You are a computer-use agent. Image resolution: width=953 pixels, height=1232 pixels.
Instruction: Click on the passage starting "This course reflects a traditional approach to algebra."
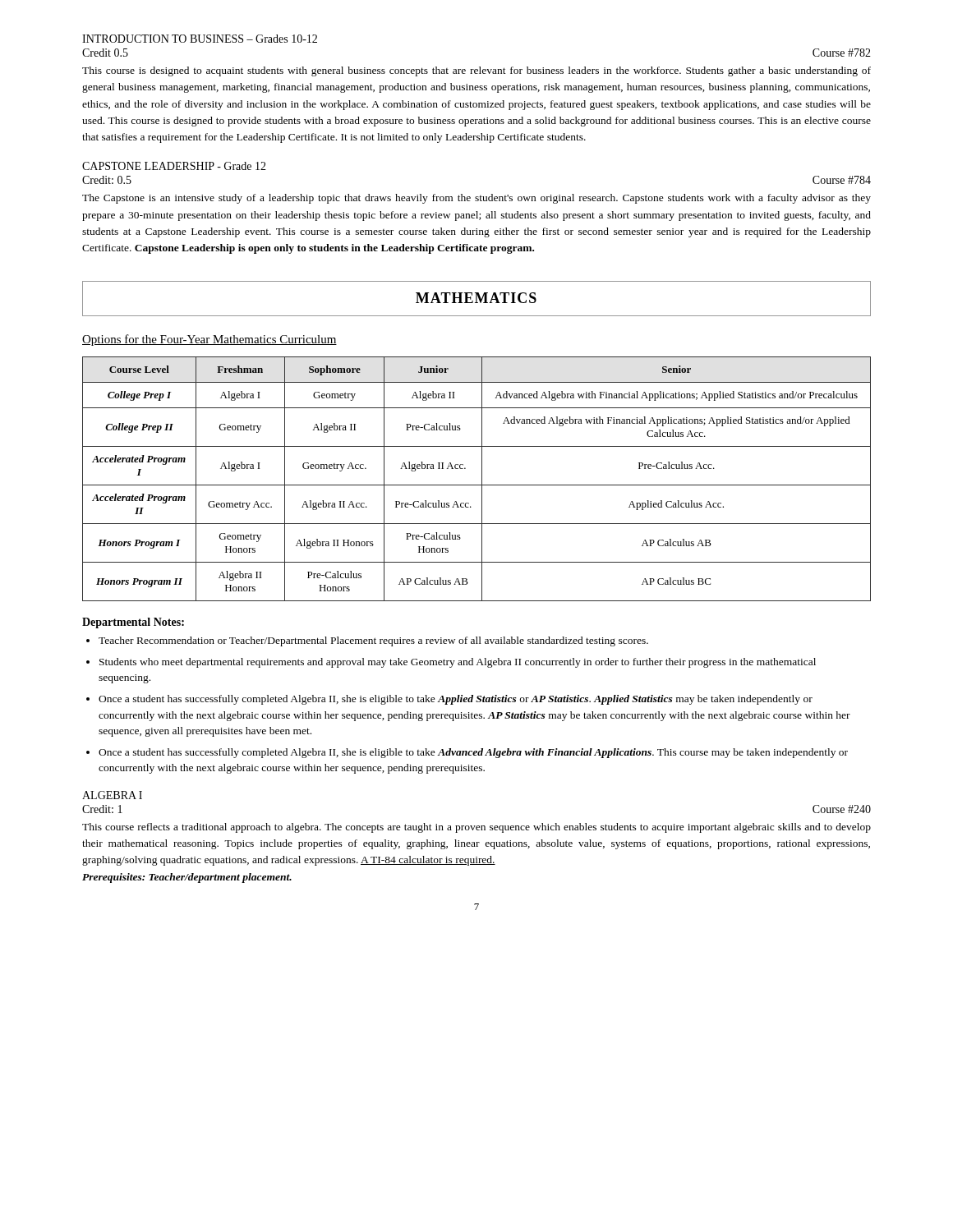(476, 851)
